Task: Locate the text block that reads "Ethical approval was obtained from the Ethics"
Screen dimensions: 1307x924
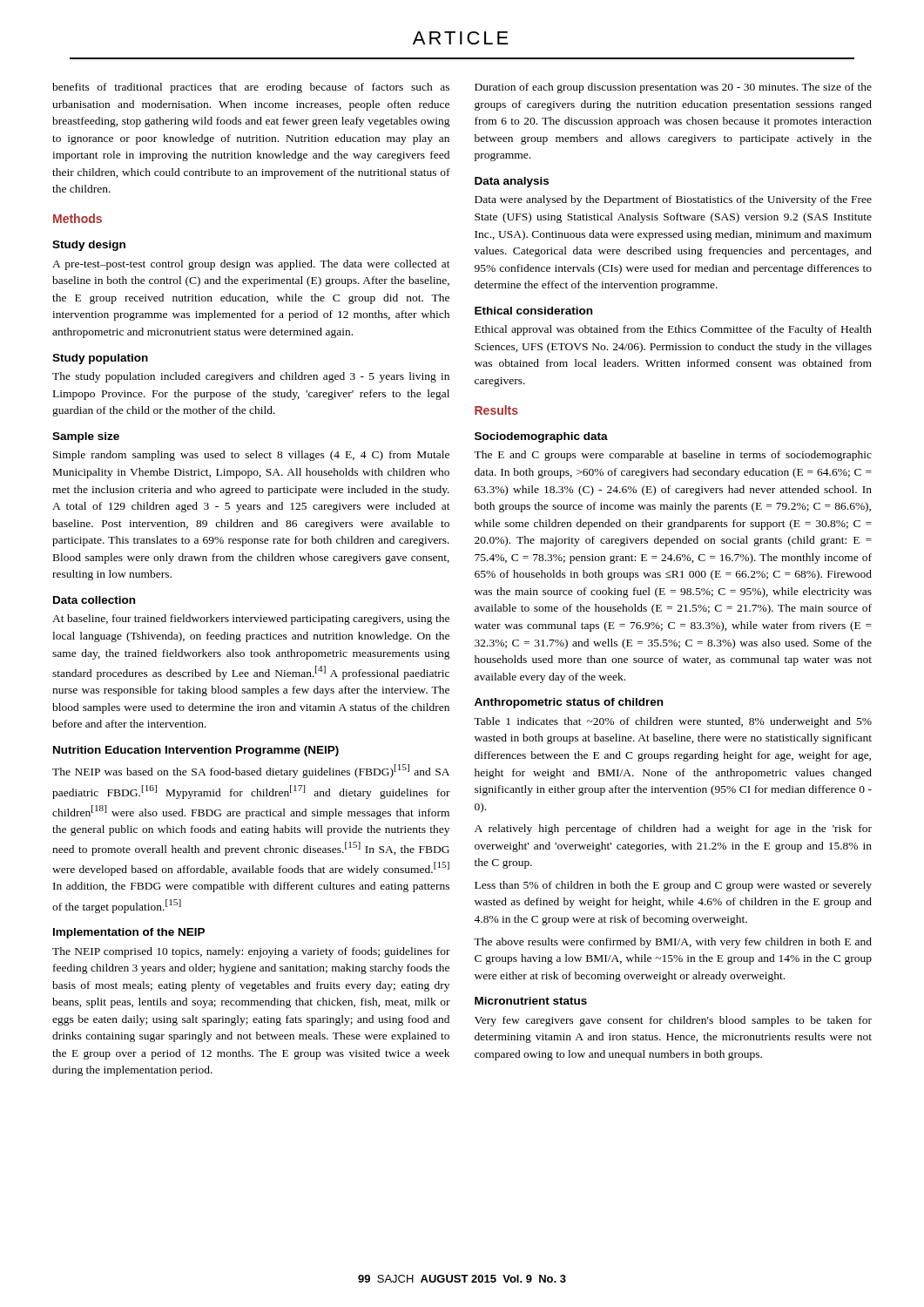Action: pos(673,355)
